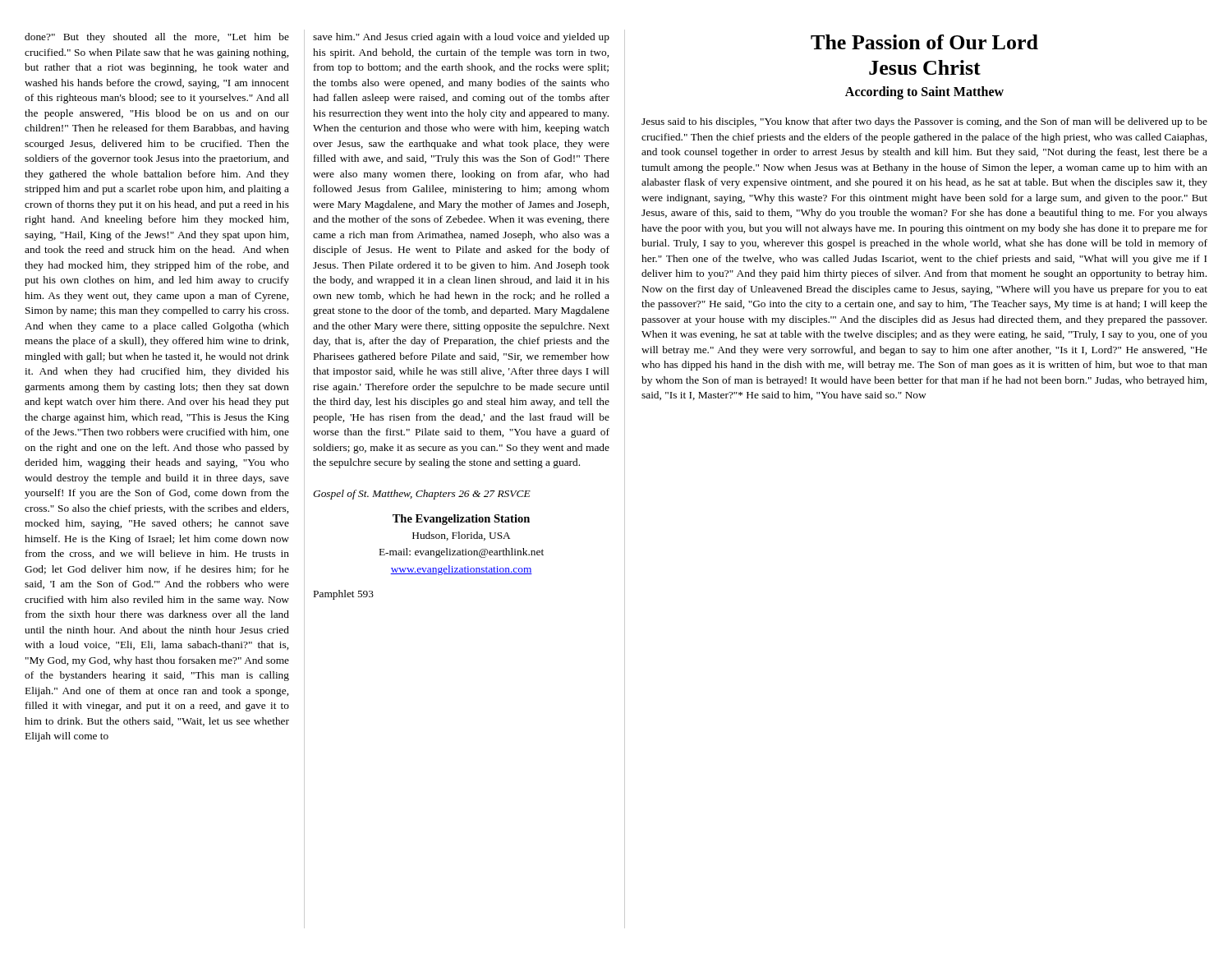This screenshot has width=1232, height=953.
Task: Select the text that reads "Pamphlet 593"
Action: 343,593
